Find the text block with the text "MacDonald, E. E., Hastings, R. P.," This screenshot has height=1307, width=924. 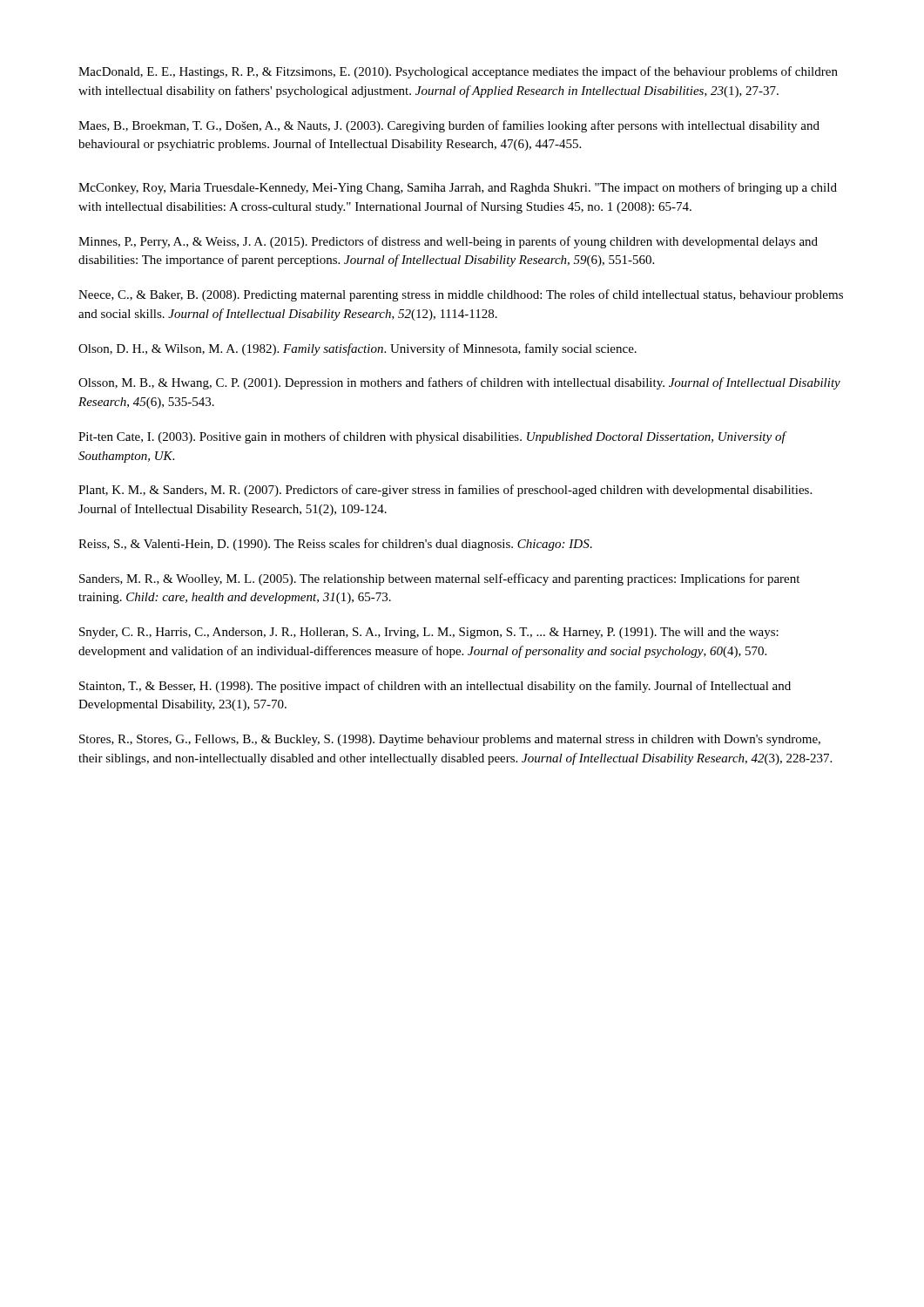tap(462, 82)
